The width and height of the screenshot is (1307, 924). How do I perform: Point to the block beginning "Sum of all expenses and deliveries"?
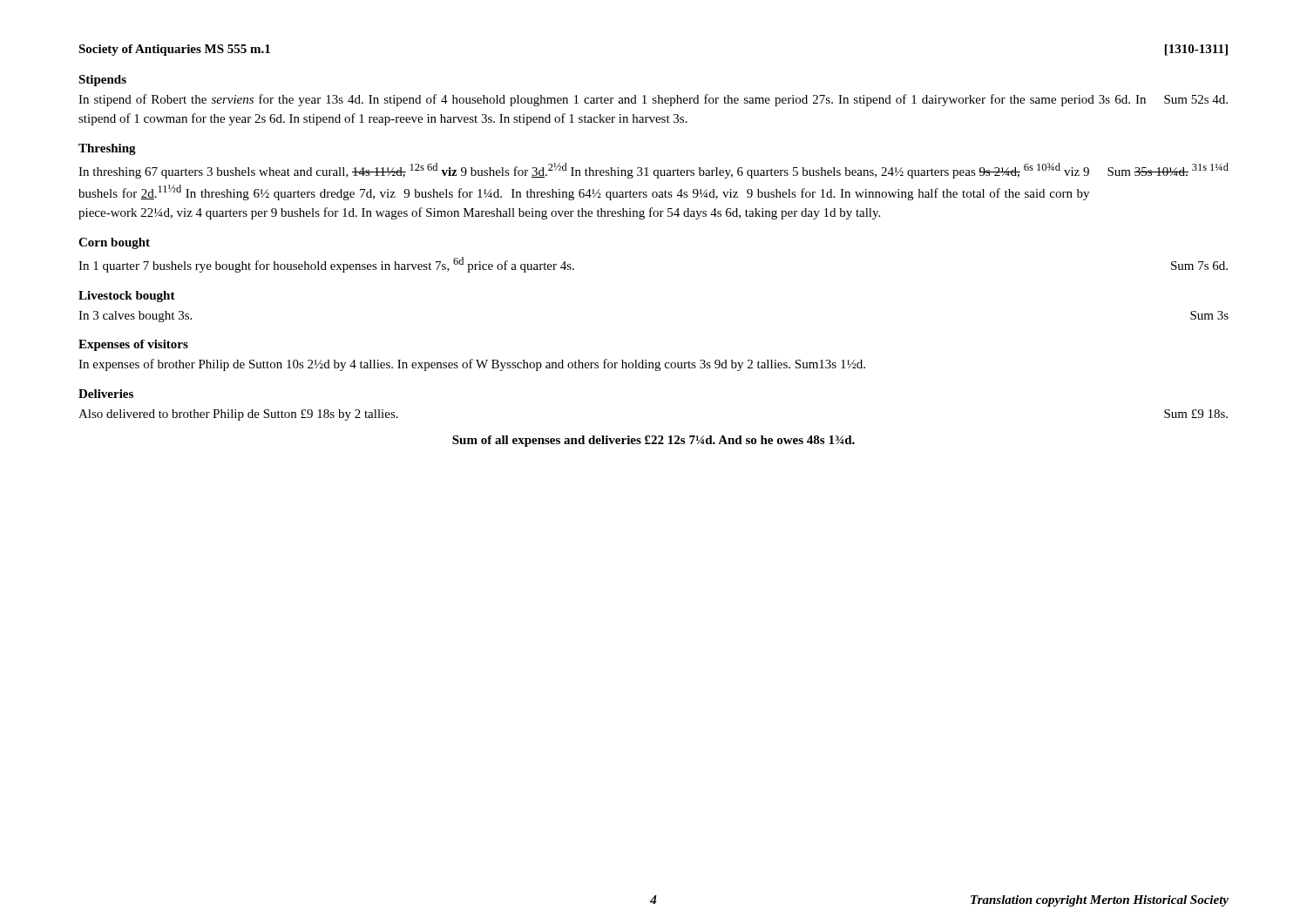pyautogui.click(x=654, y=440)
